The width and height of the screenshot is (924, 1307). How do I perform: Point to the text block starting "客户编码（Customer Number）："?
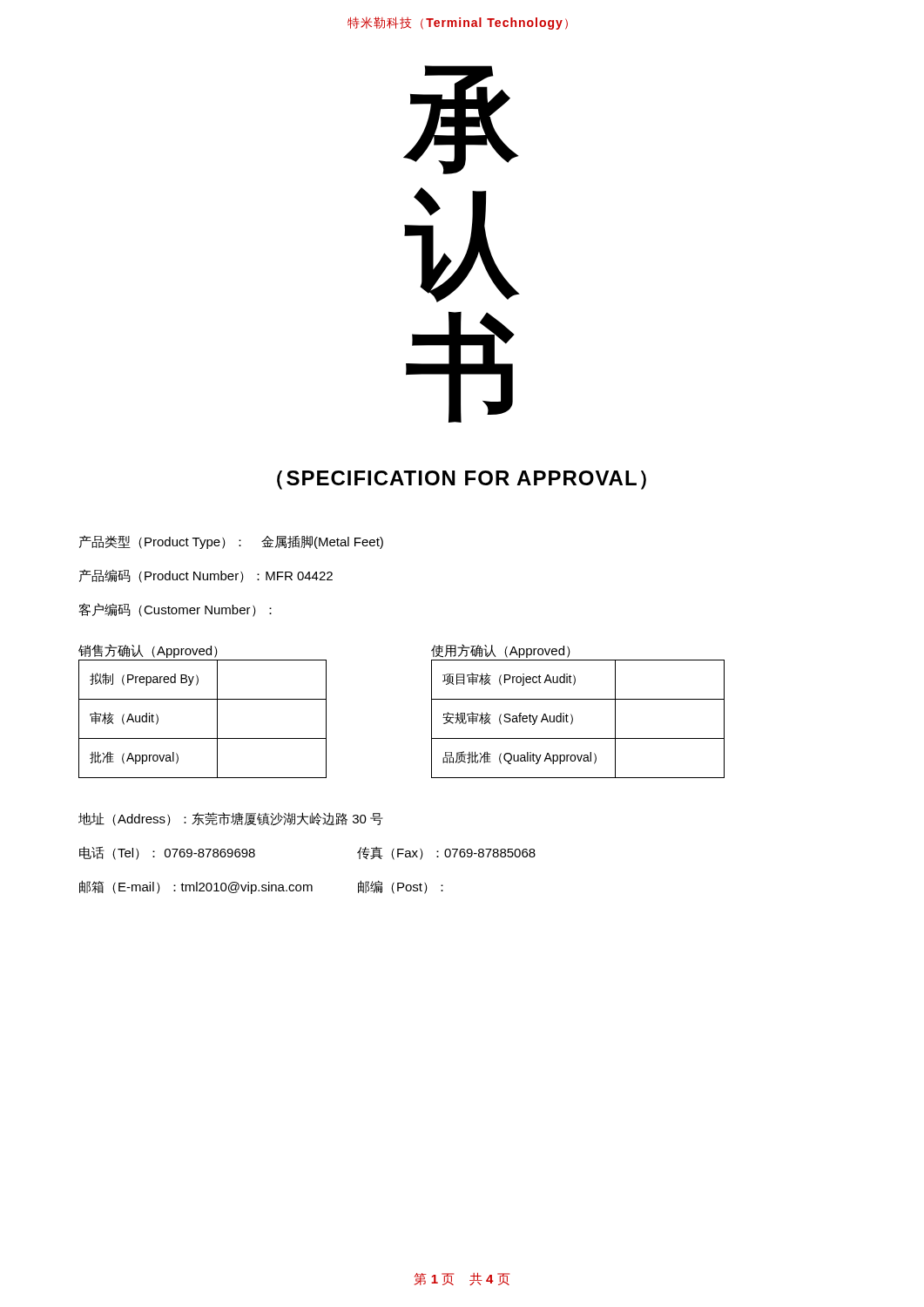coord(177,609)
